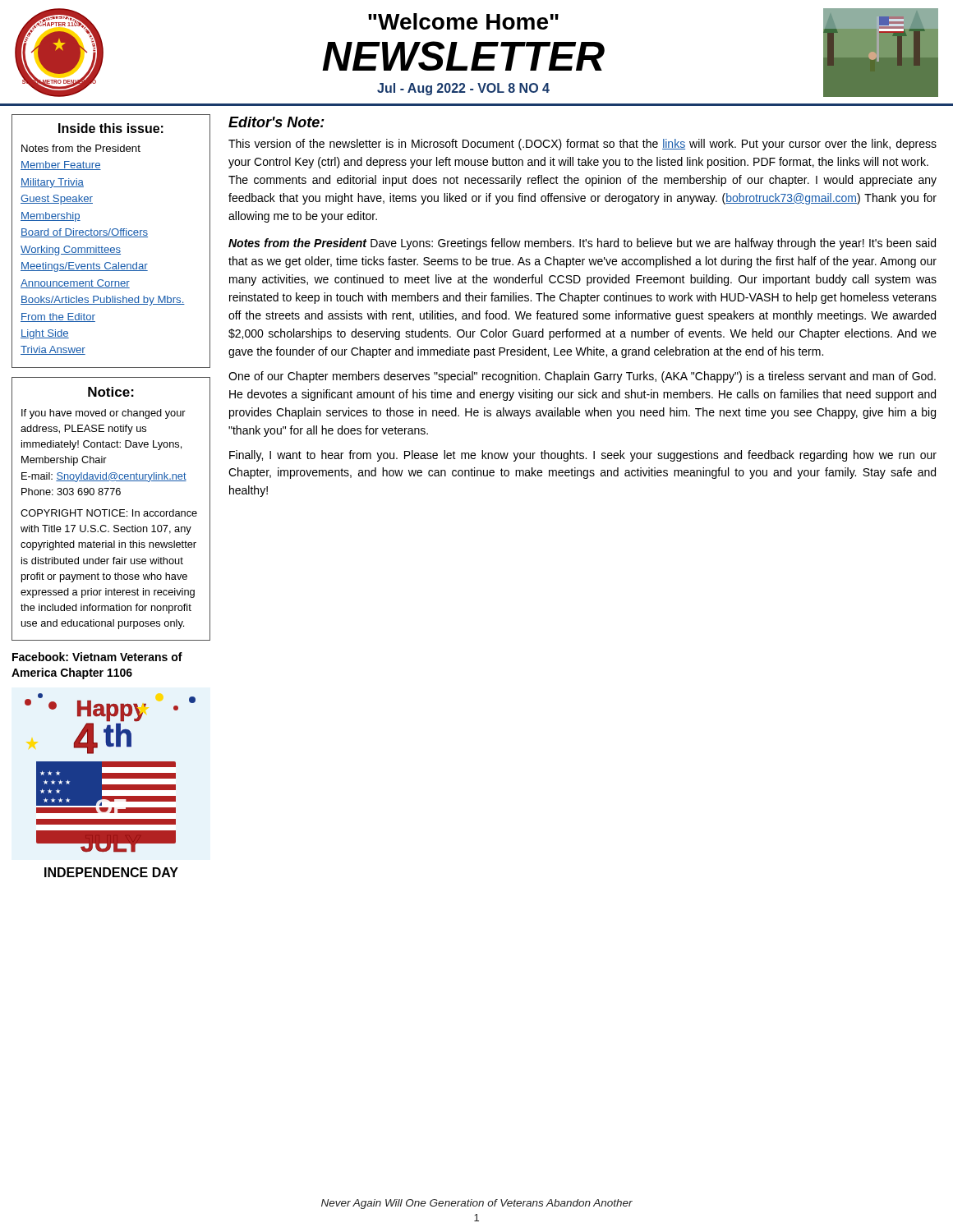Click on the element starting "Member Feature"
Screen dimensions: 1232x953
(61, 165)
